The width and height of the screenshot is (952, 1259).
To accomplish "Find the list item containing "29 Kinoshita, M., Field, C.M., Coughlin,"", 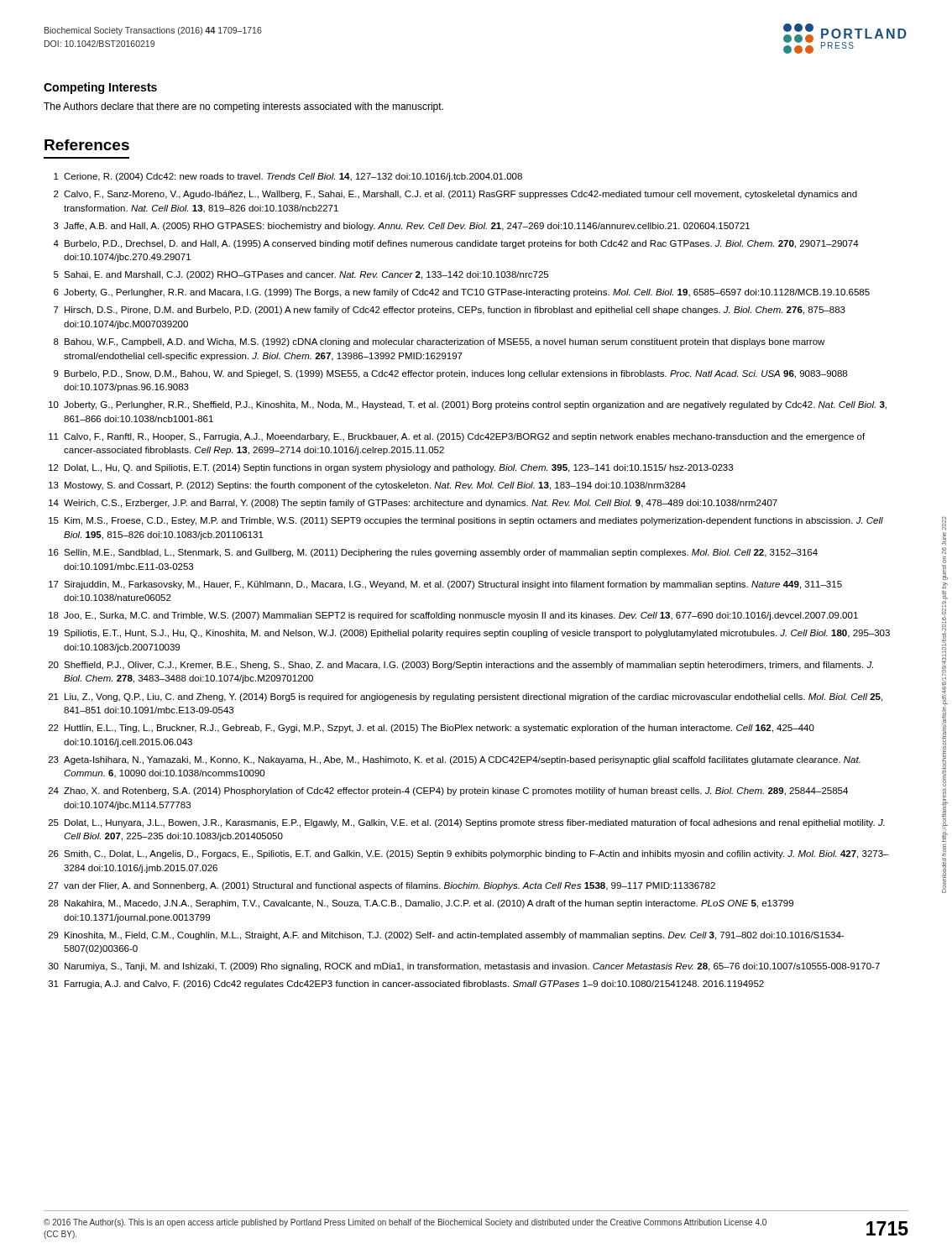I will 469,942.
